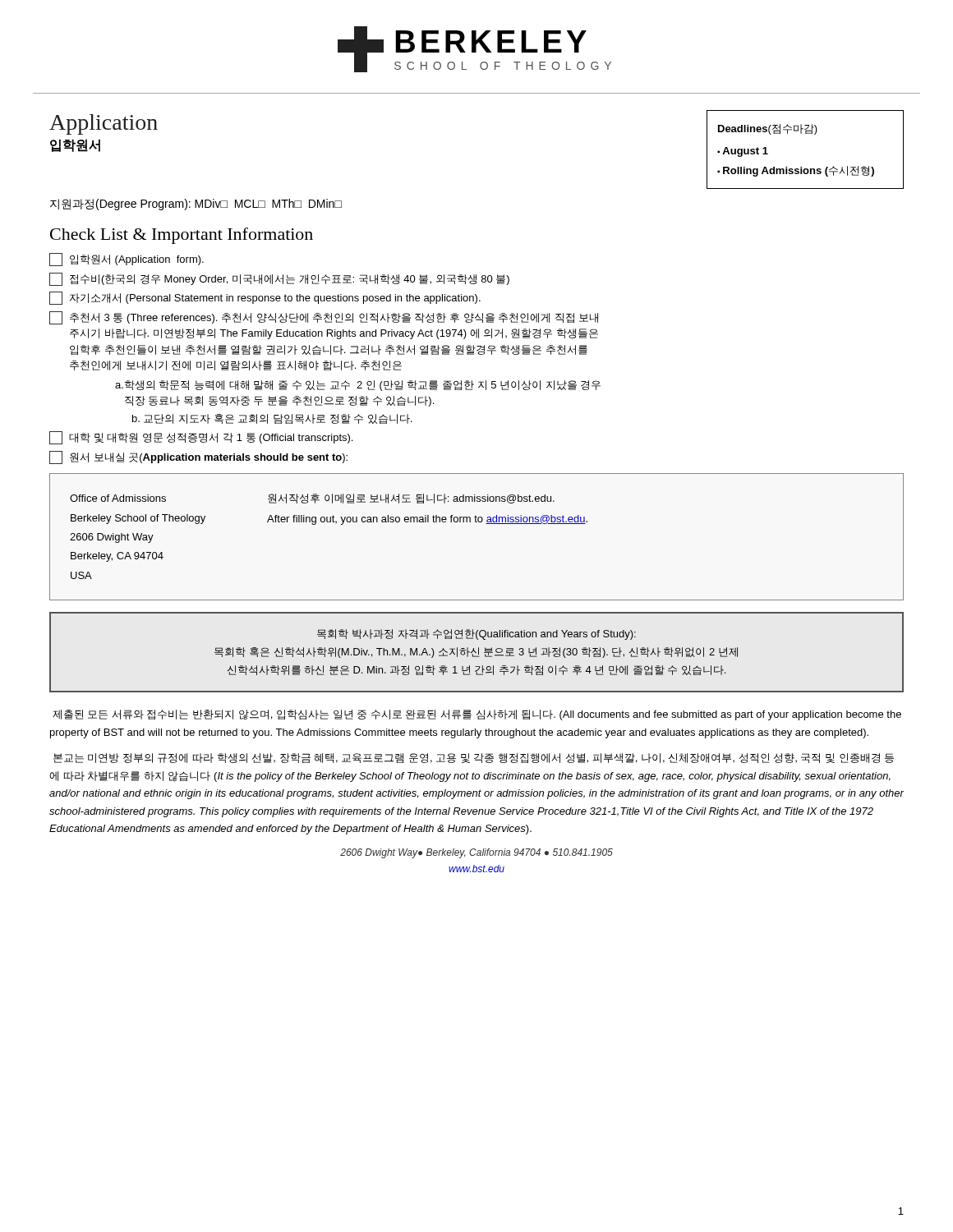Click on the element starting "제출된 모든 서류와 접수비는"
The height and width of the screenshot is (1232, 953).
tap(475, 723)
